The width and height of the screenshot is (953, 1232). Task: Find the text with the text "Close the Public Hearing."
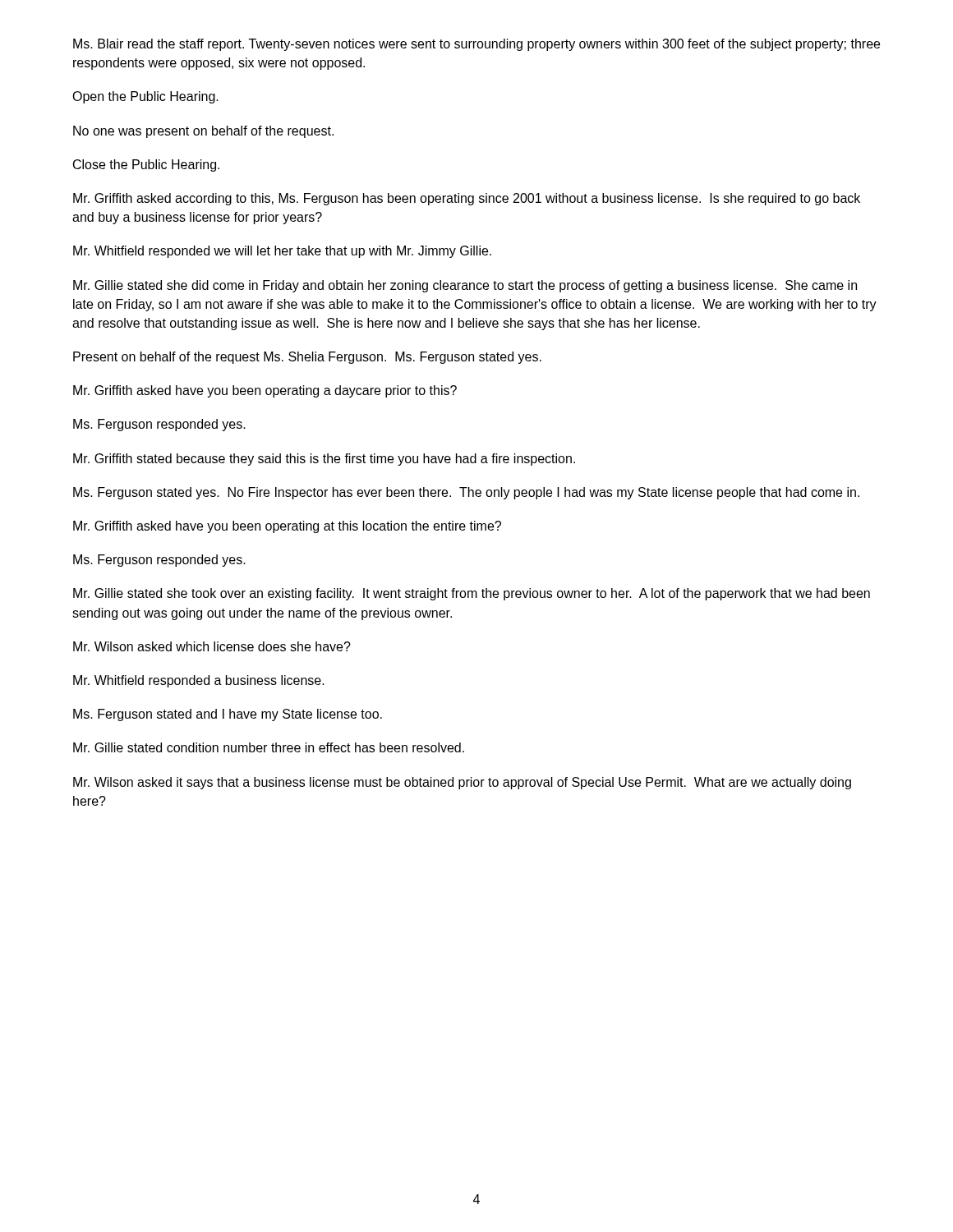(146, 164)
